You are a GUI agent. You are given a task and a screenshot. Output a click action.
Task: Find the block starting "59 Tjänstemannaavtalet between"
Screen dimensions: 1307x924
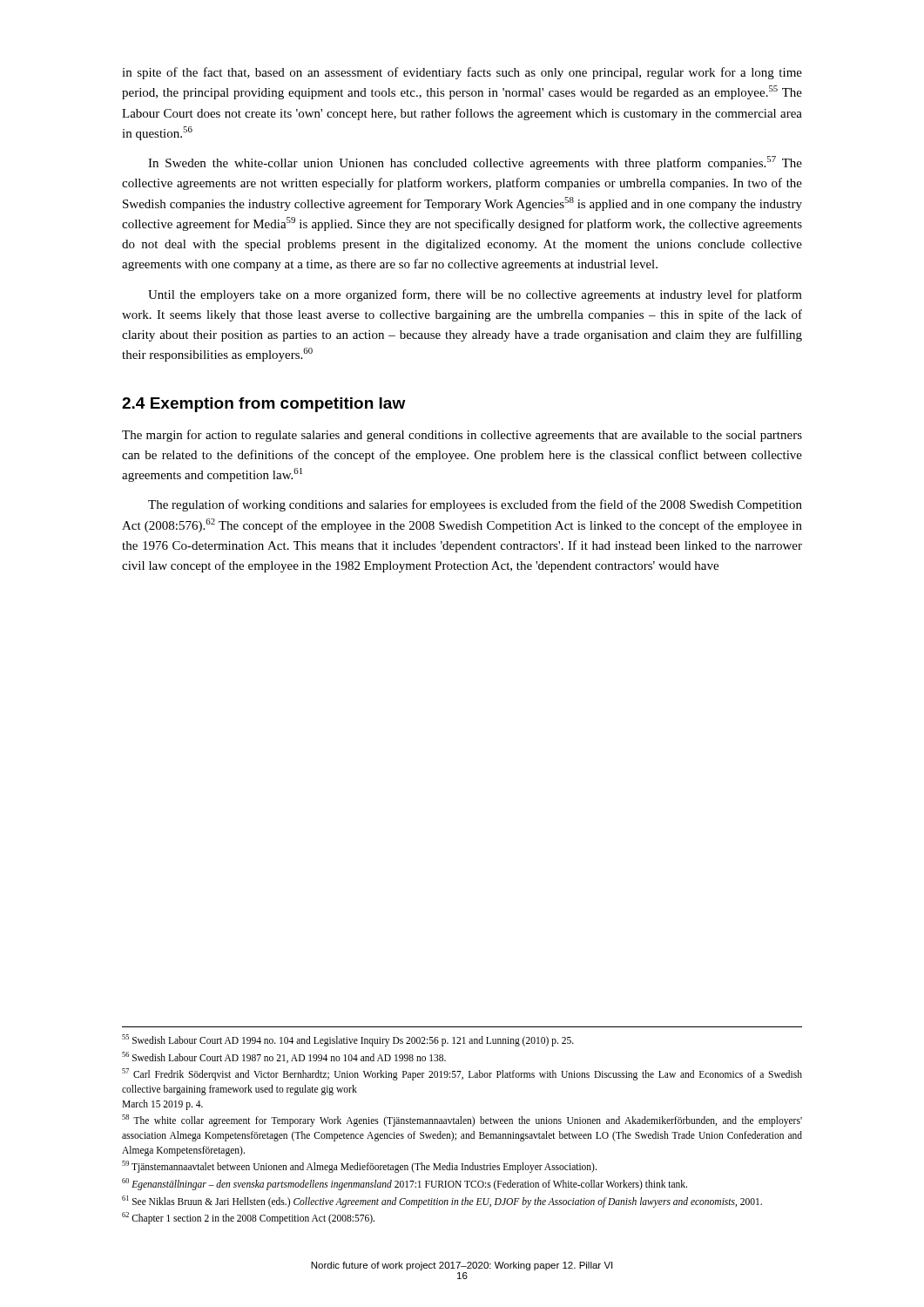coord(360,1166)
